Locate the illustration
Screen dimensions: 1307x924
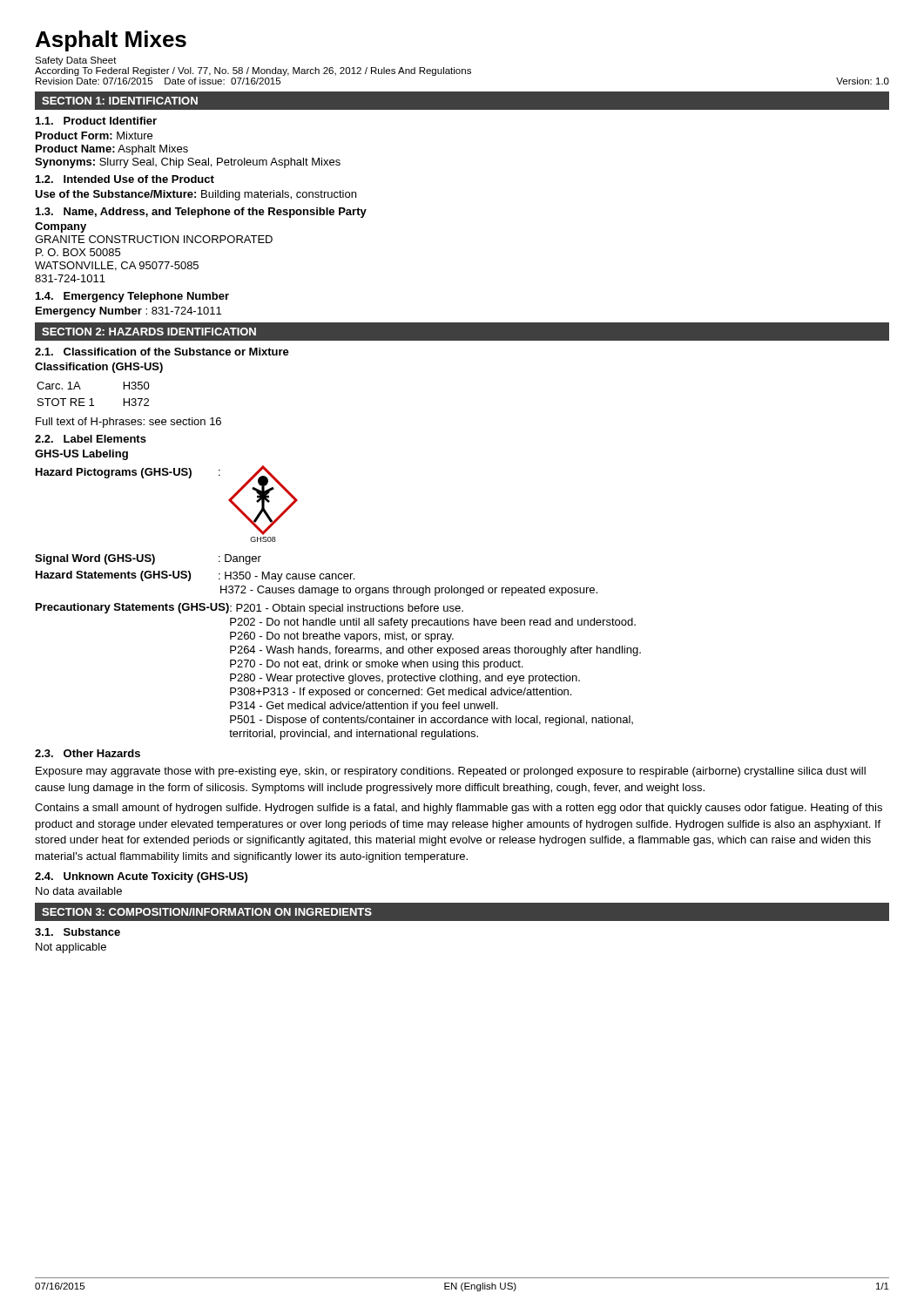pos(462,506)
